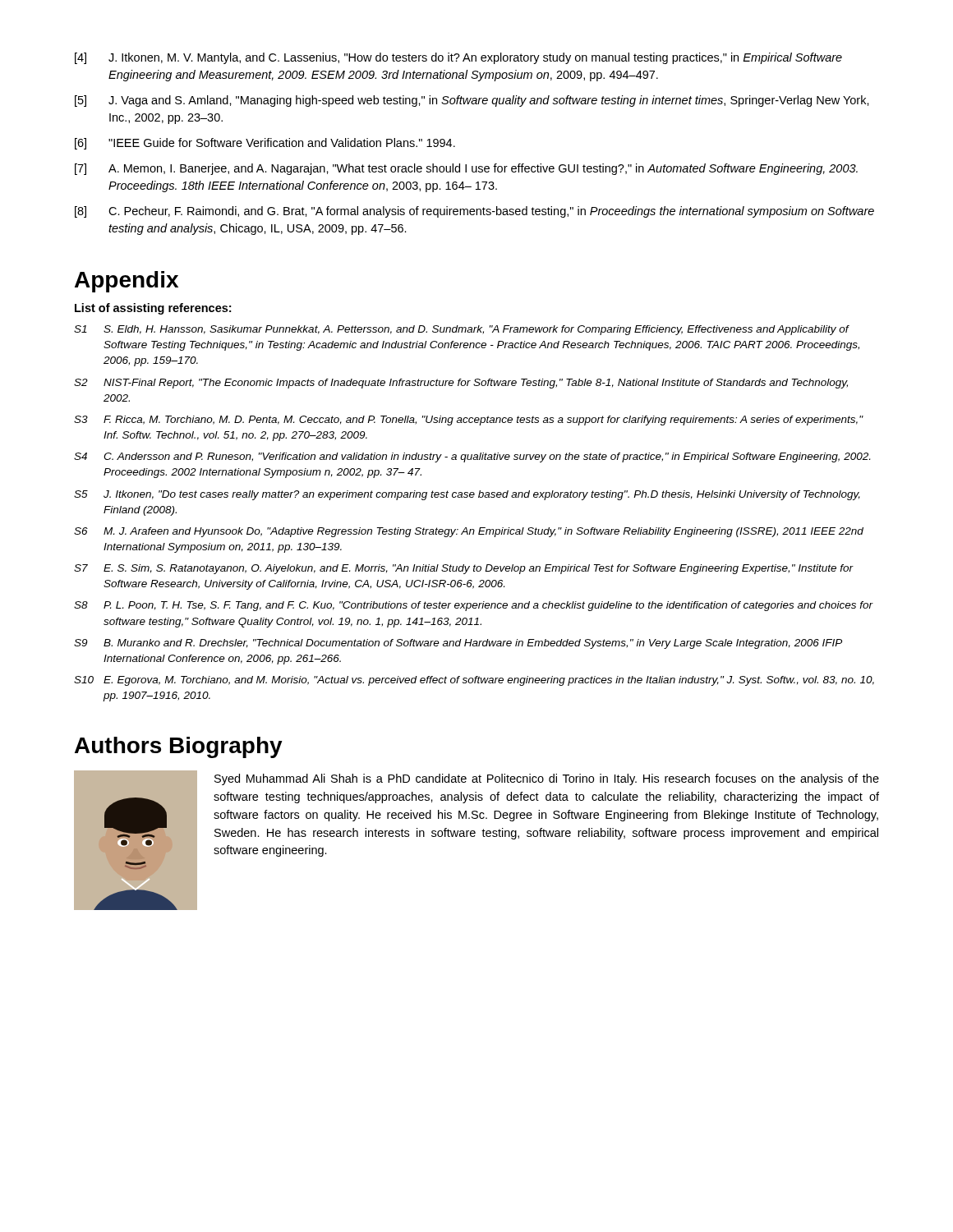
Task: Point to the region starting "[4] J. Itkonen, M. V. Mantyla, and"
Action: tap(476, 67)
